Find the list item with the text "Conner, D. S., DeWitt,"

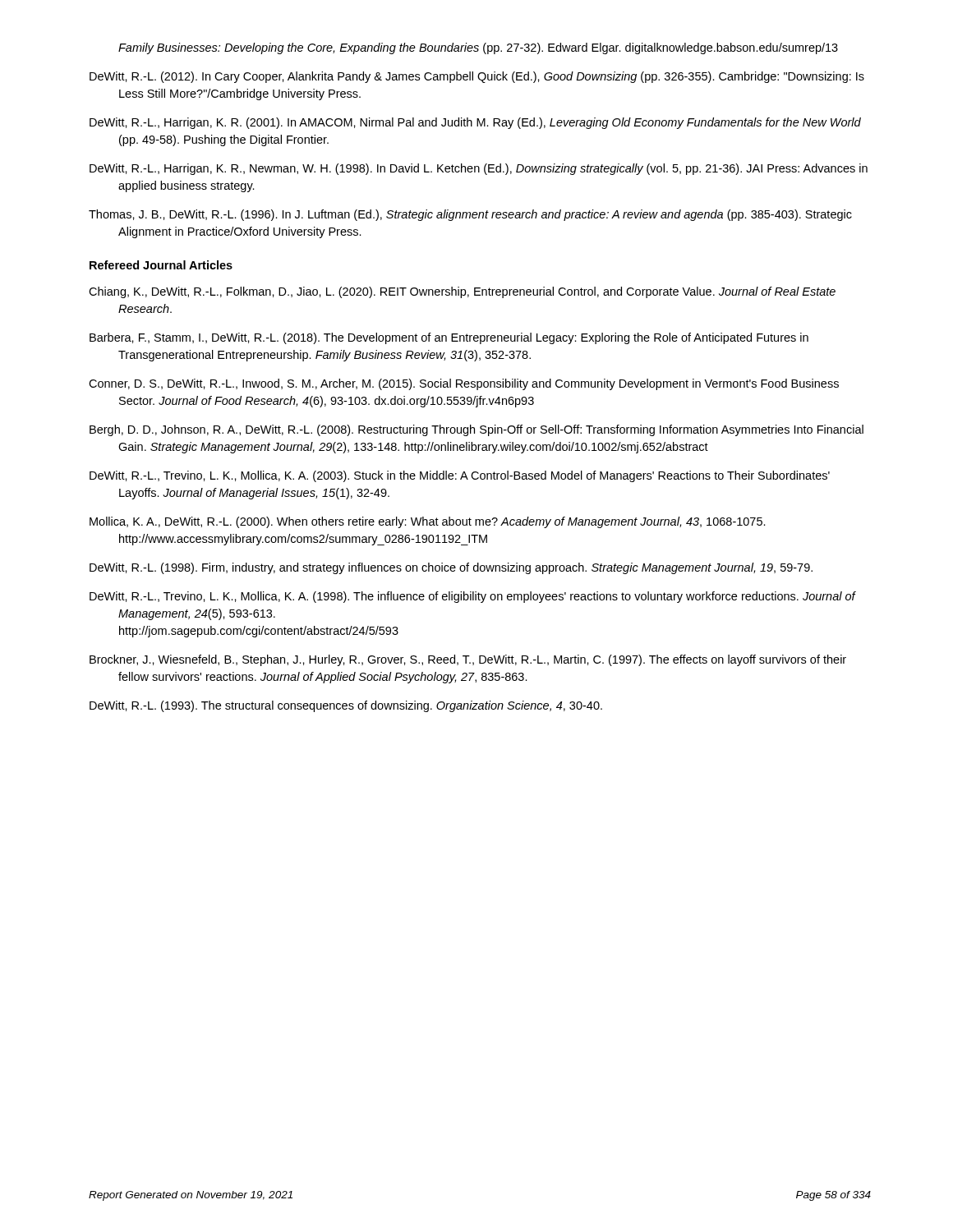(464, 392)
